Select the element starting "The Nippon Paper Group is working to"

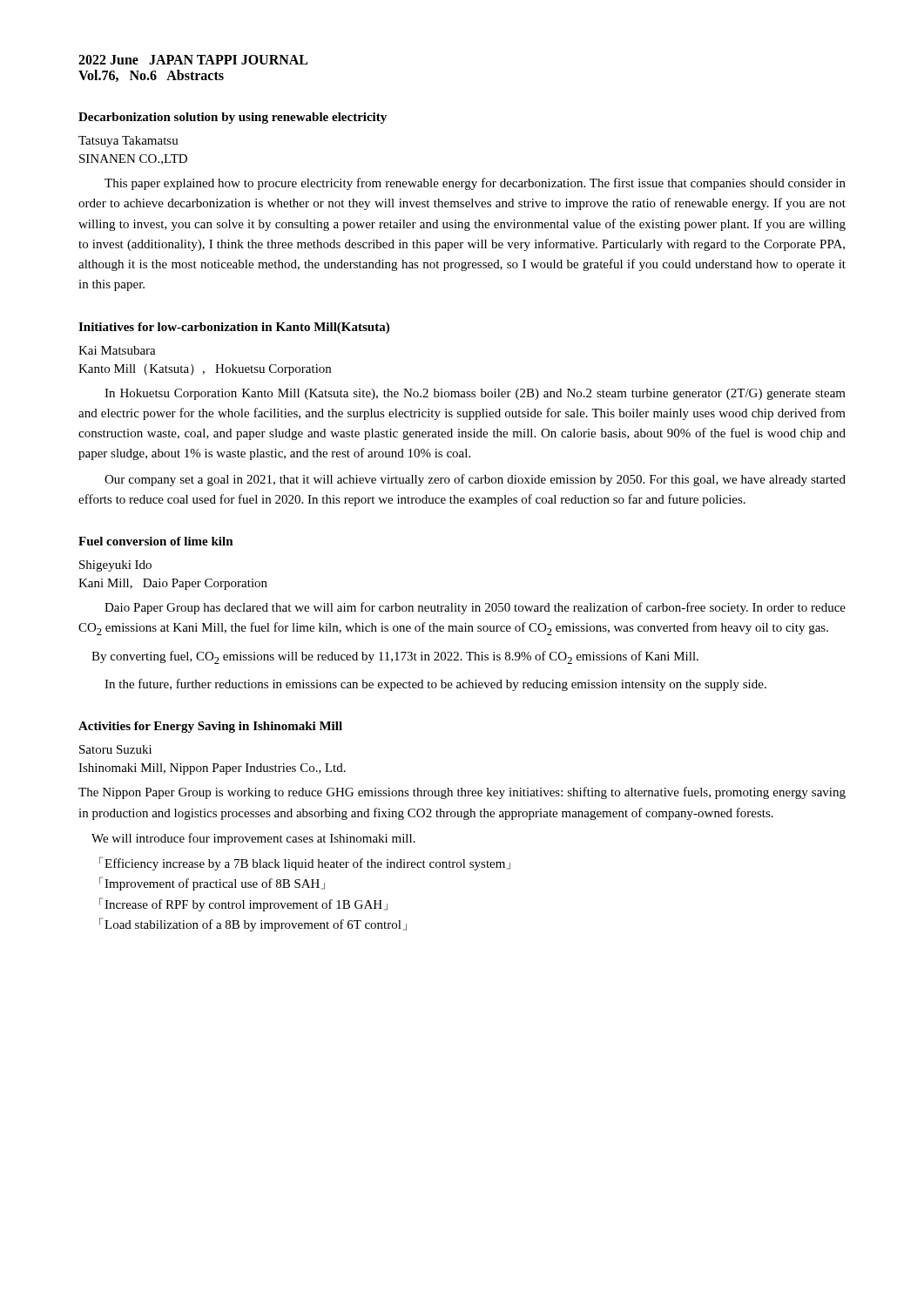(462, 816)
